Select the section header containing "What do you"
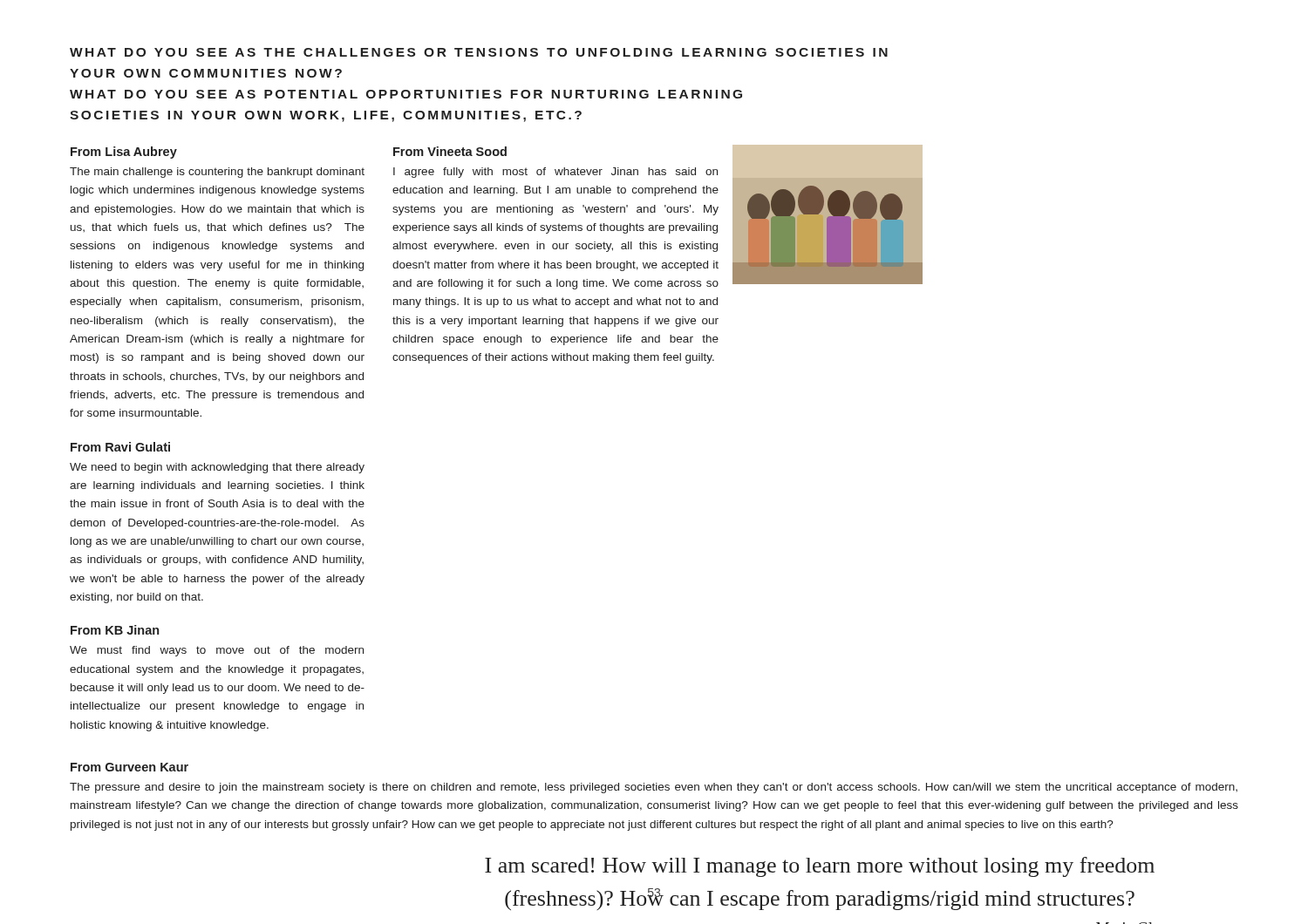1308x924 pixels. 480,83
